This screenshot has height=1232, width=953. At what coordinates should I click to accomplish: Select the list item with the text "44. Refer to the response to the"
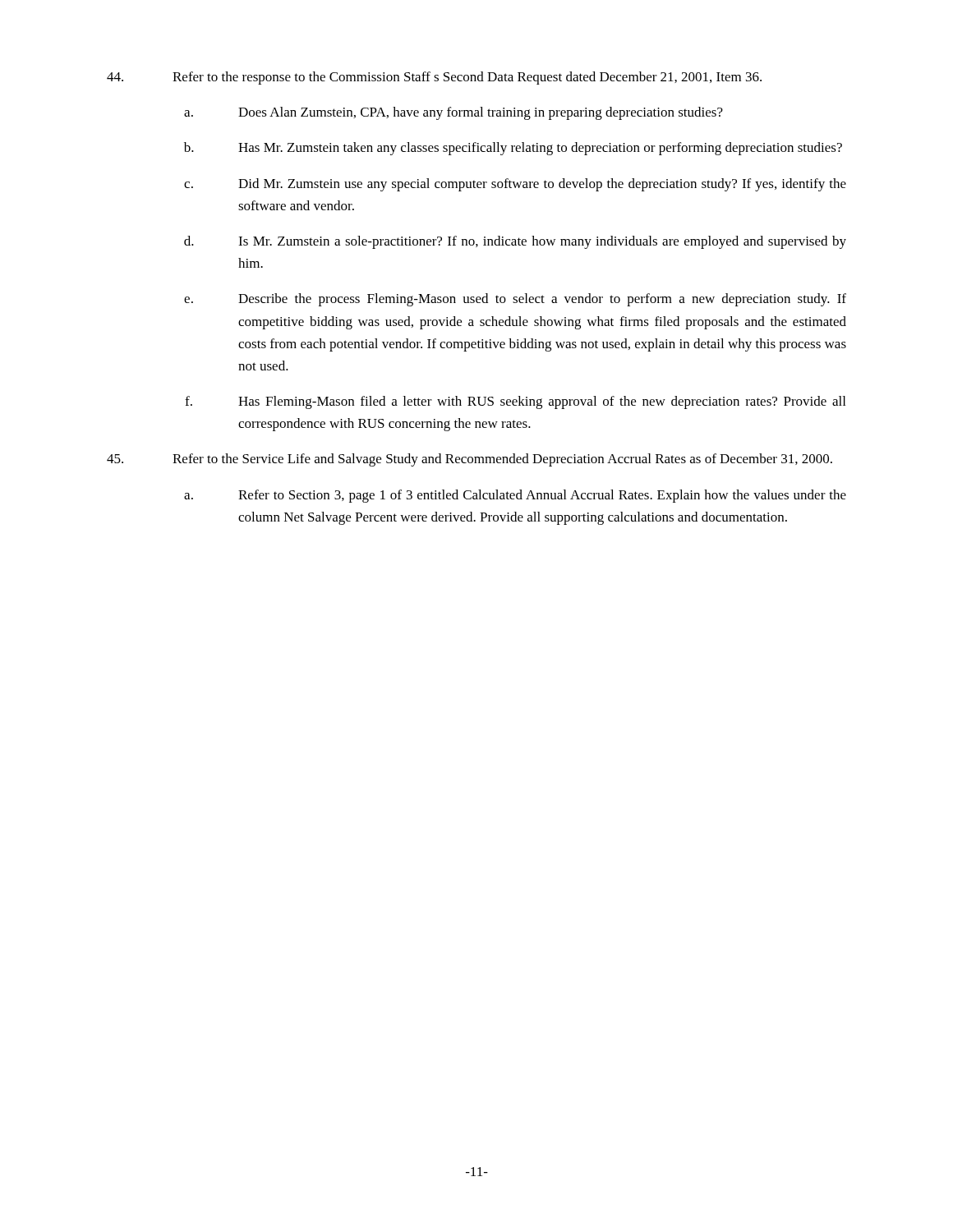click(476, 77)
